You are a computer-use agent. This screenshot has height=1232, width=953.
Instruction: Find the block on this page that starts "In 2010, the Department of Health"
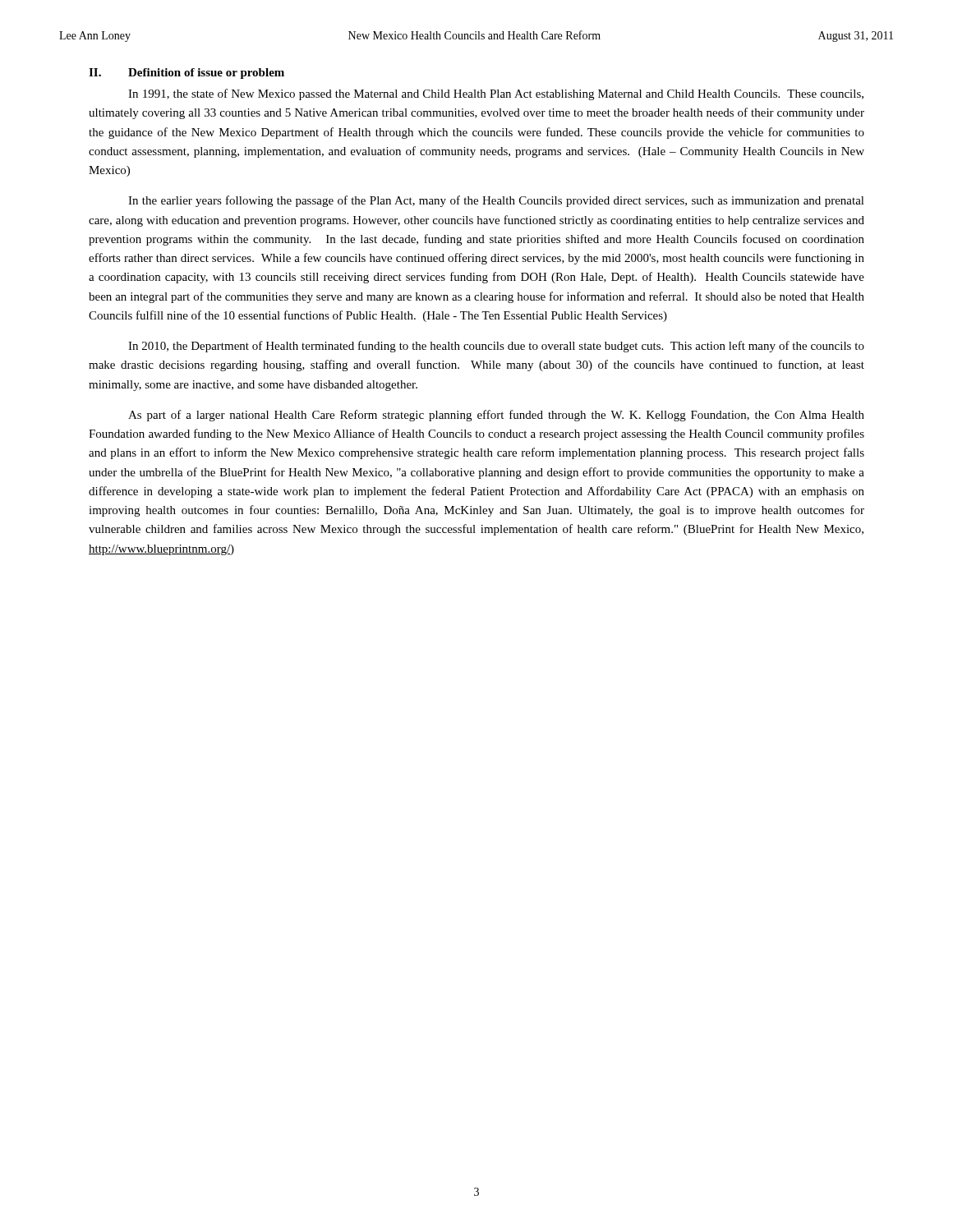coord(476,365)
